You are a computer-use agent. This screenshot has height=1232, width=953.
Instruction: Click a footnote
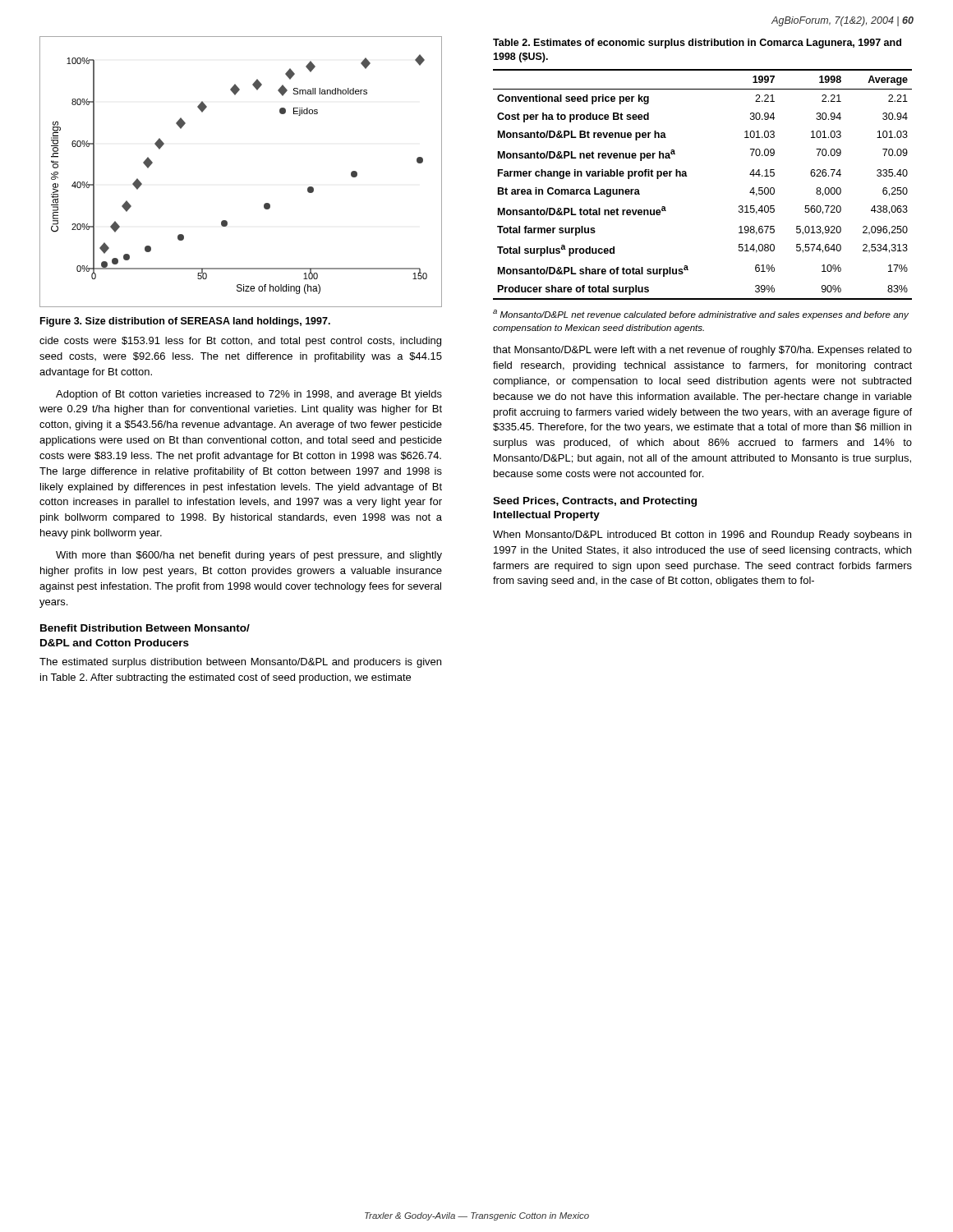click(701, 320)
